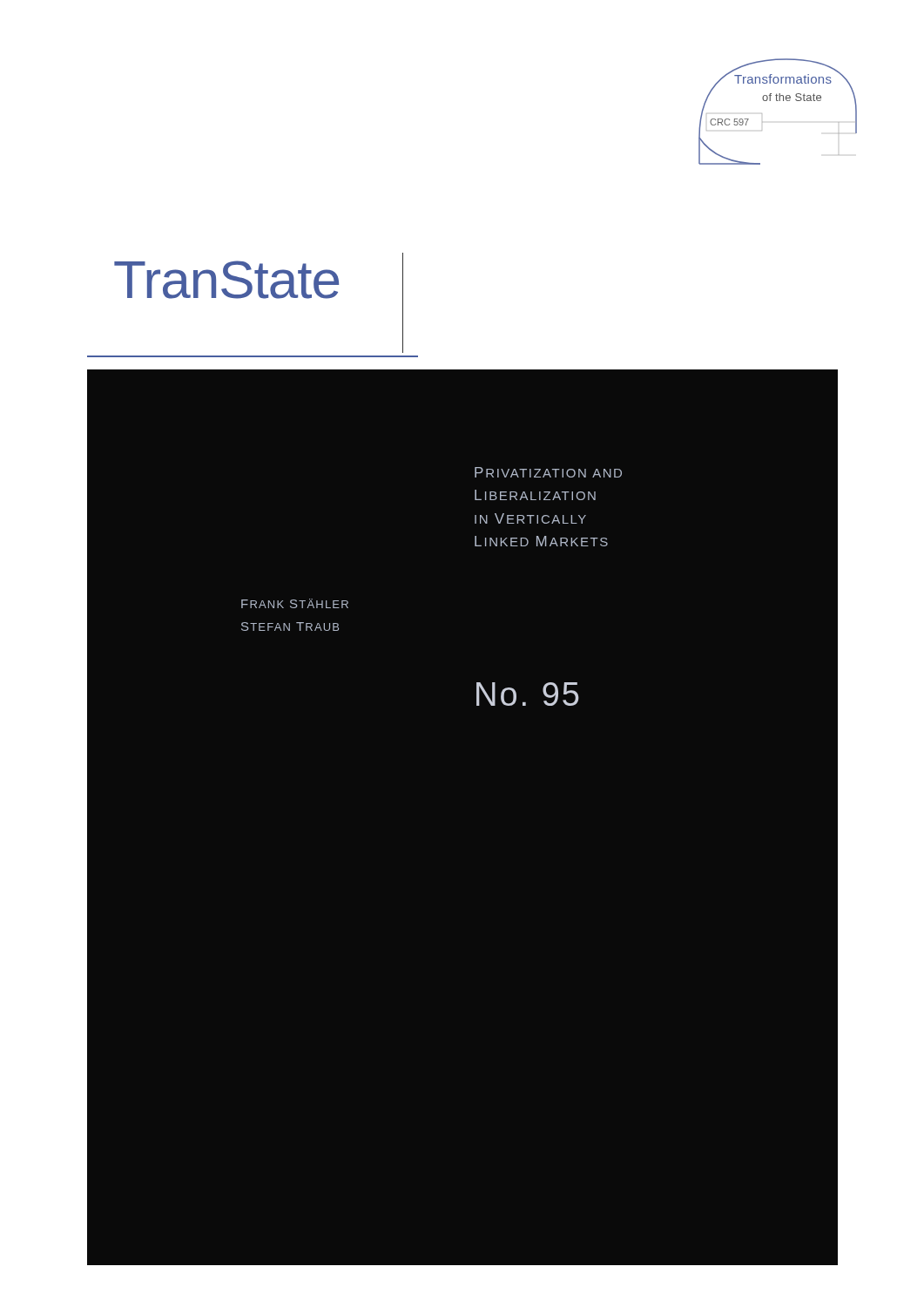Click the logo
Screen dimensions: 1307x924
coord(769,112)
